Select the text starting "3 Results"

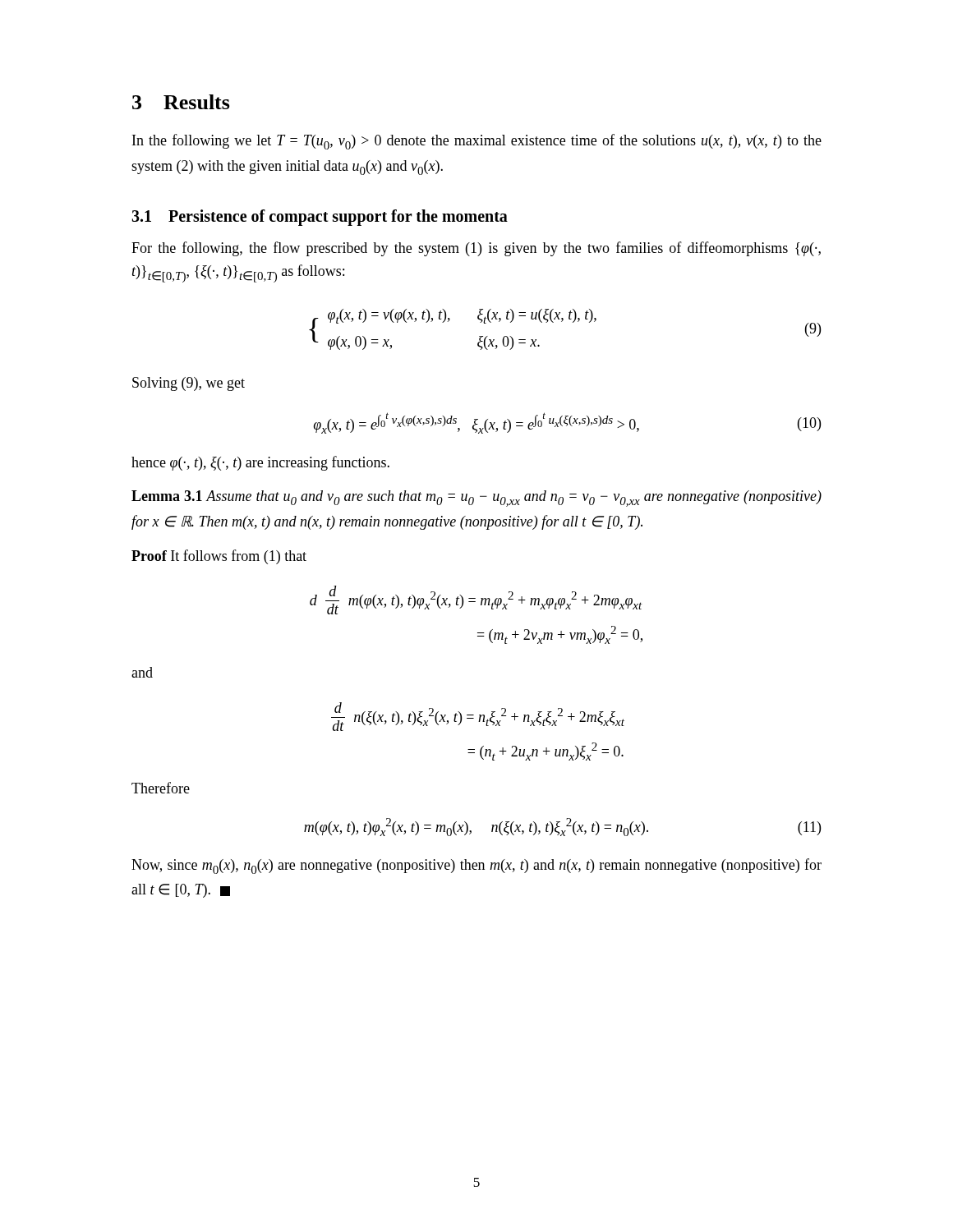pos(181,102)
